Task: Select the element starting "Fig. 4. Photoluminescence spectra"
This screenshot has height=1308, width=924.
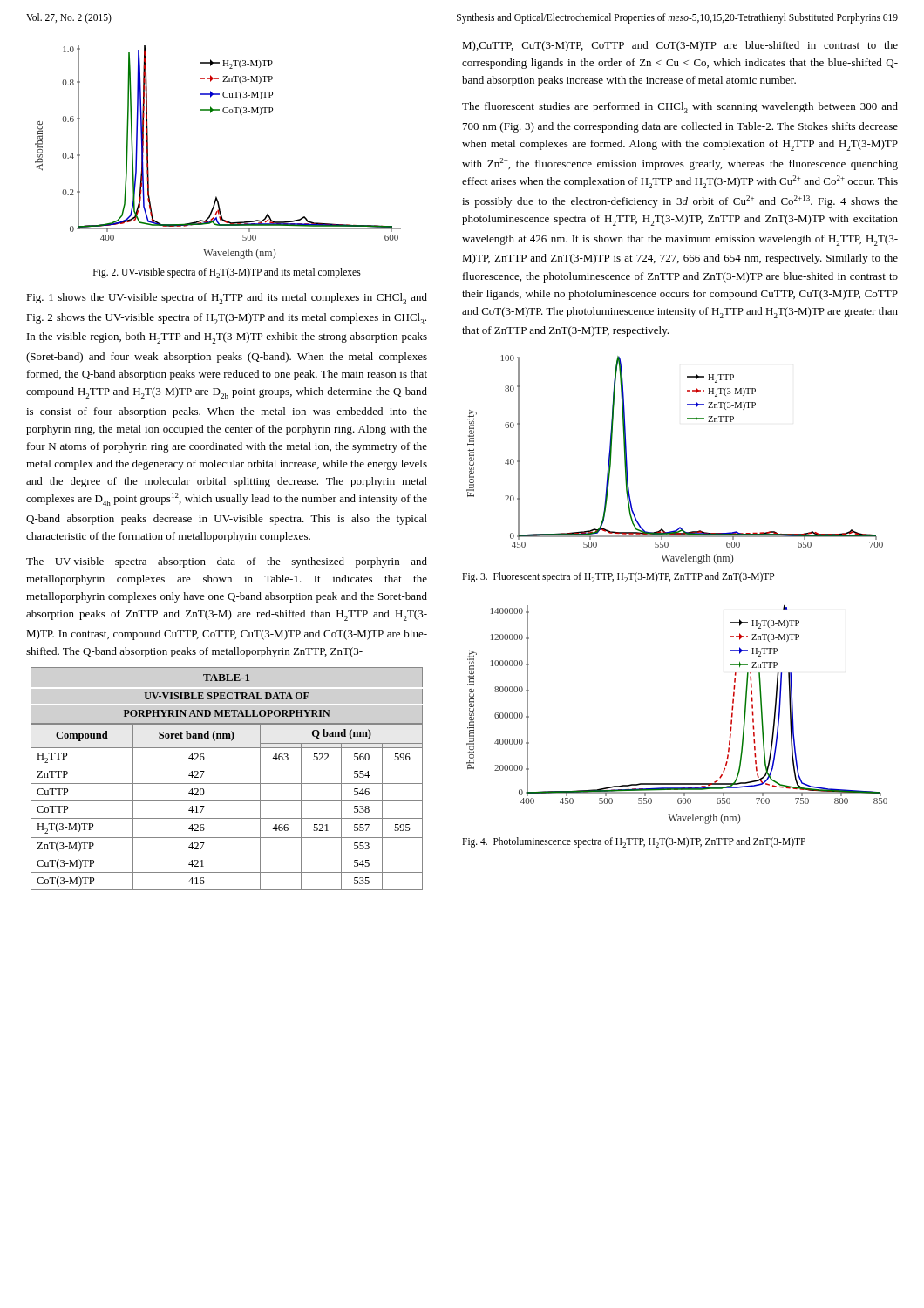Action: [x=634, y=843]
